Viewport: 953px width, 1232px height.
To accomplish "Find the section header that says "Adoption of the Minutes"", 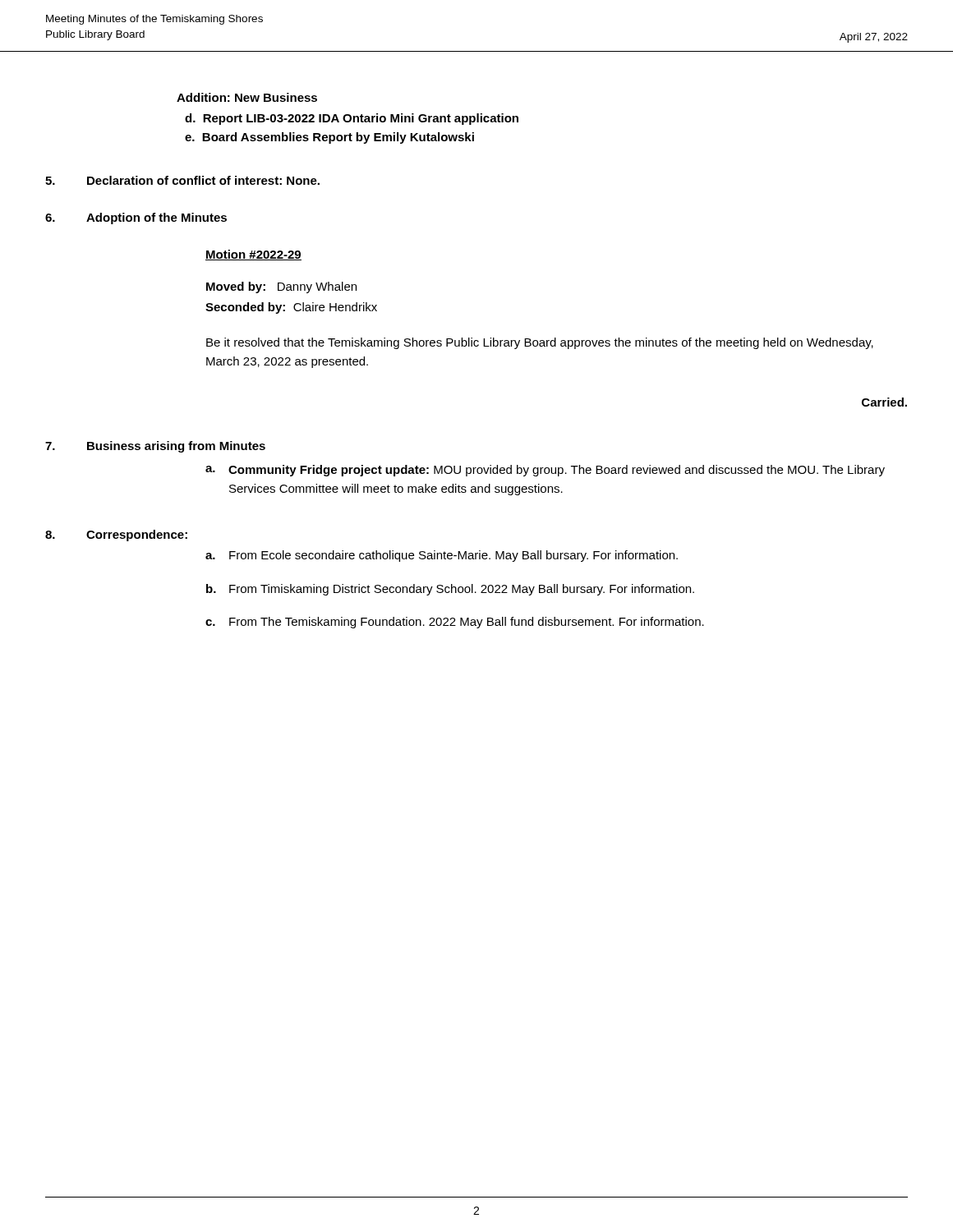I will coord(157,217).
